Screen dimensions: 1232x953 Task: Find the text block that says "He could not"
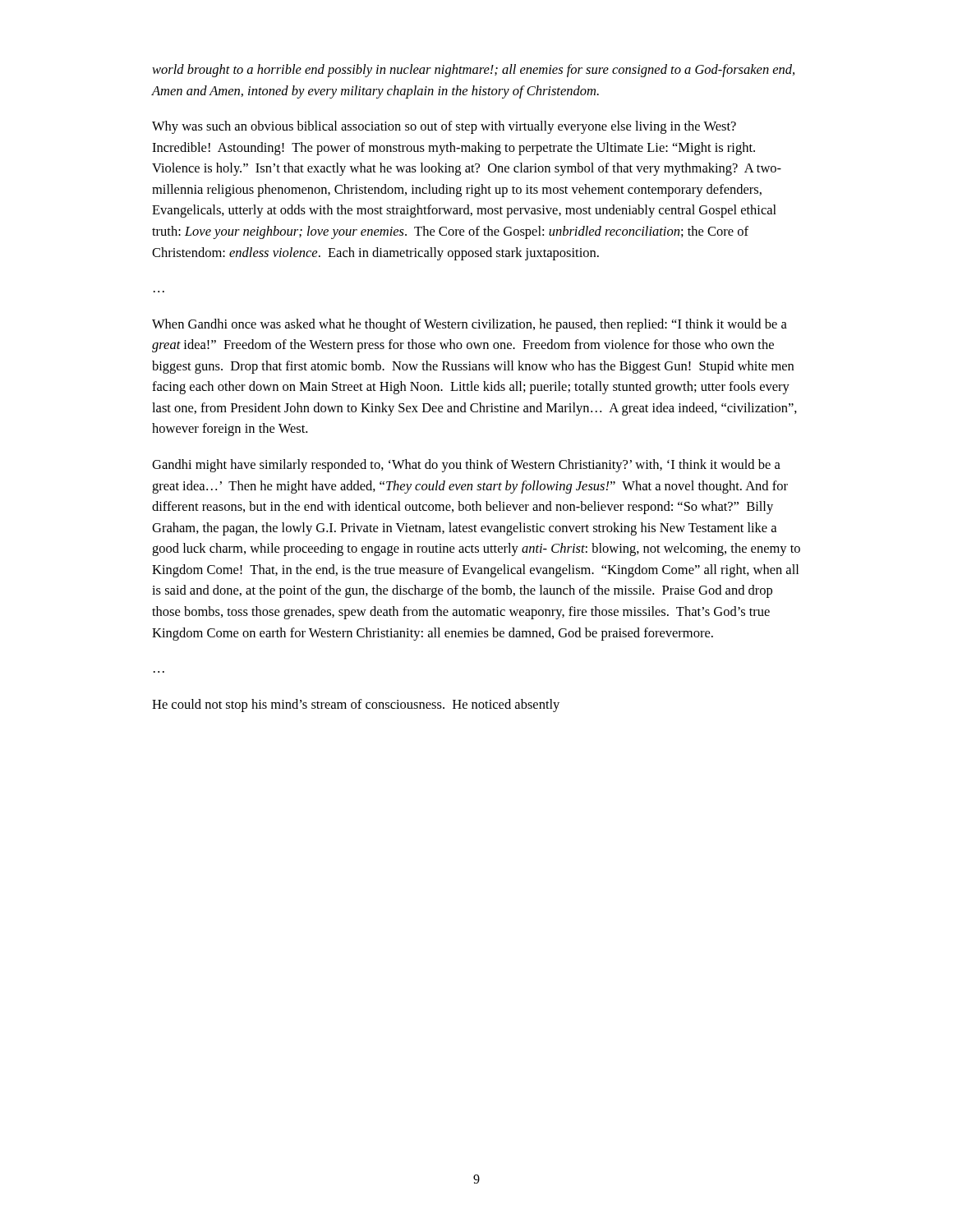[x=476, y=704]
